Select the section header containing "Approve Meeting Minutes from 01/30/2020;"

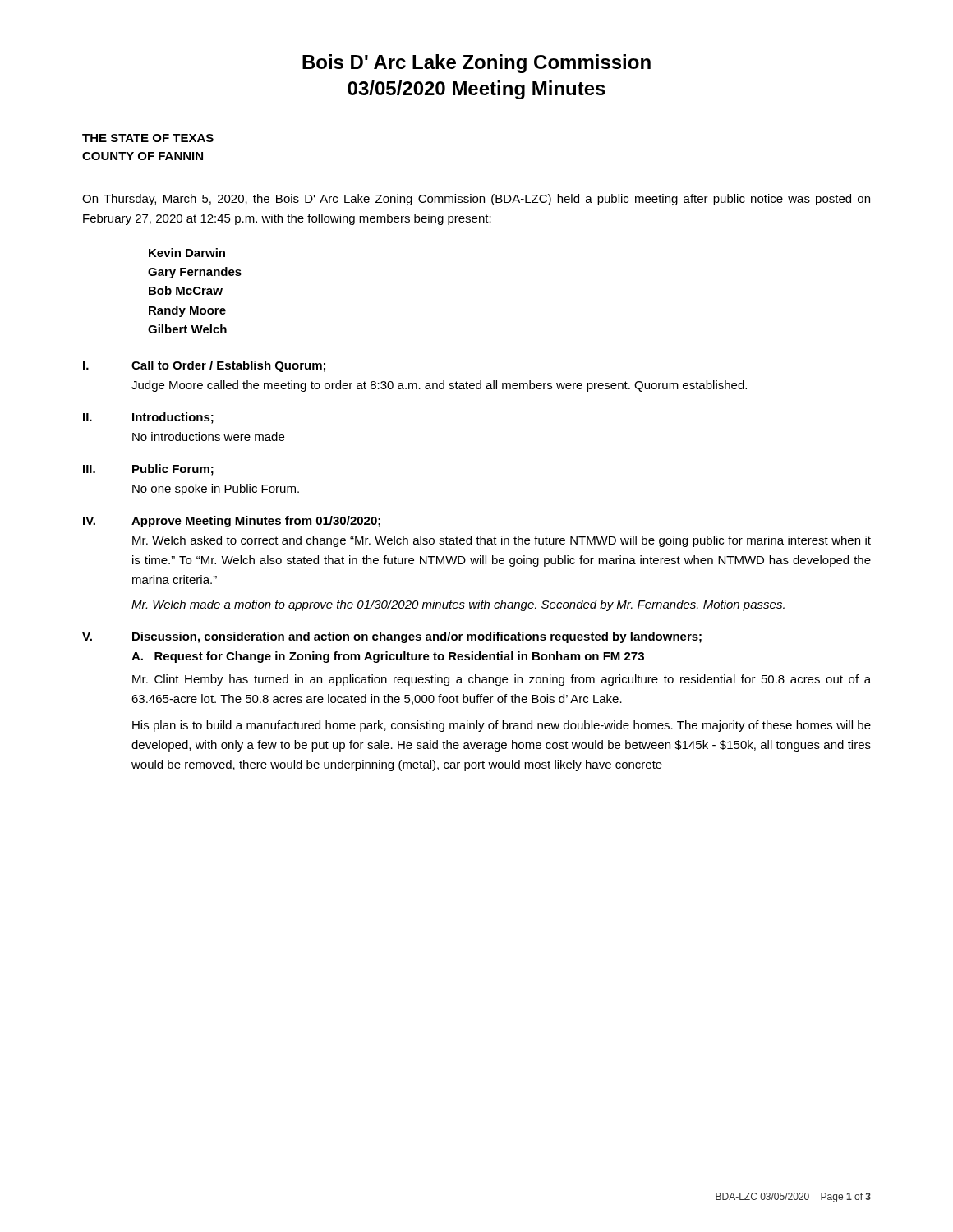pos(256,520)
